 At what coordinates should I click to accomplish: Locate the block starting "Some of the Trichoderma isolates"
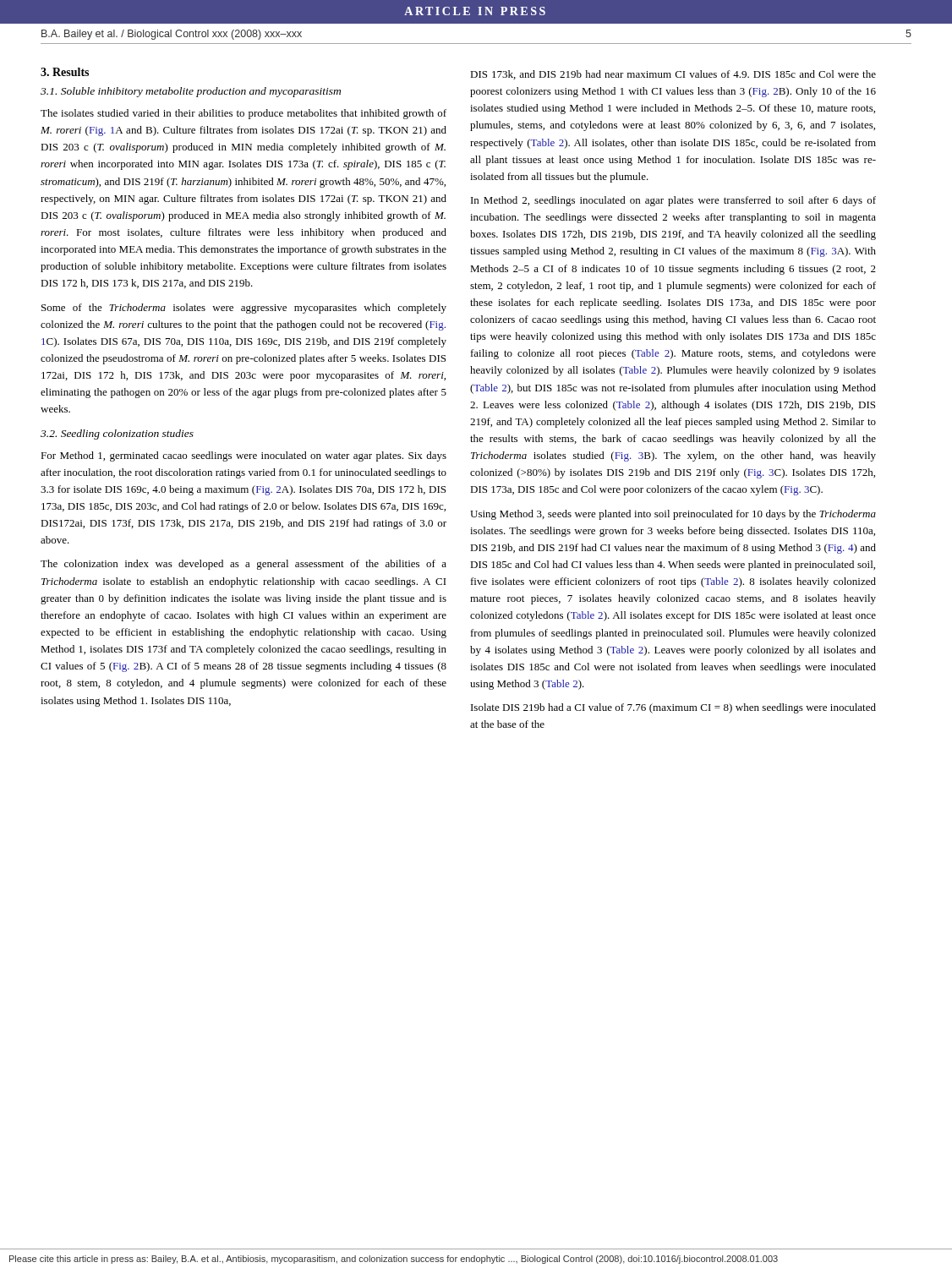click(x=243, y=358)
